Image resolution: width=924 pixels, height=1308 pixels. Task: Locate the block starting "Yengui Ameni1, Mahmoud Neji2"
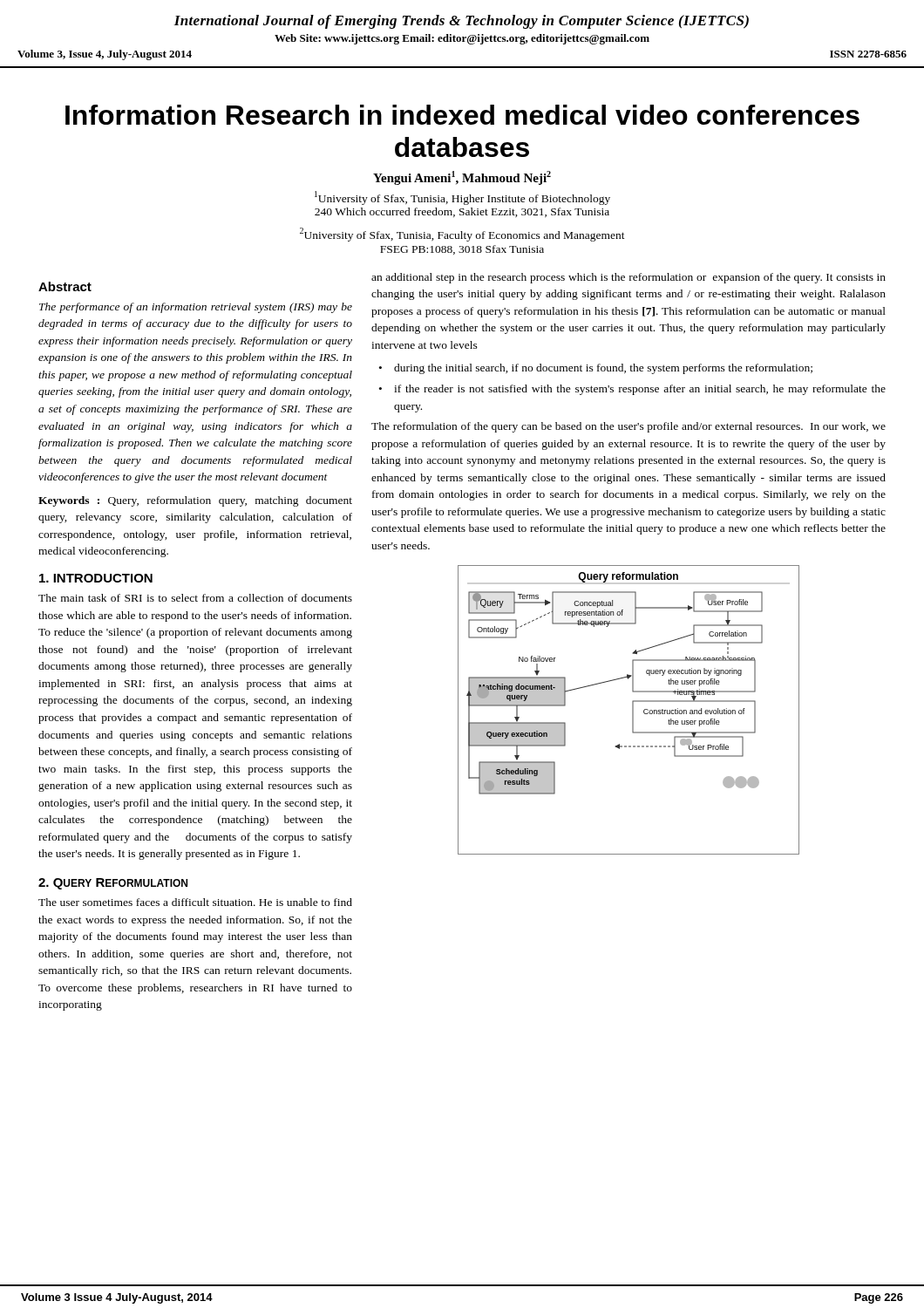point(462,177)
